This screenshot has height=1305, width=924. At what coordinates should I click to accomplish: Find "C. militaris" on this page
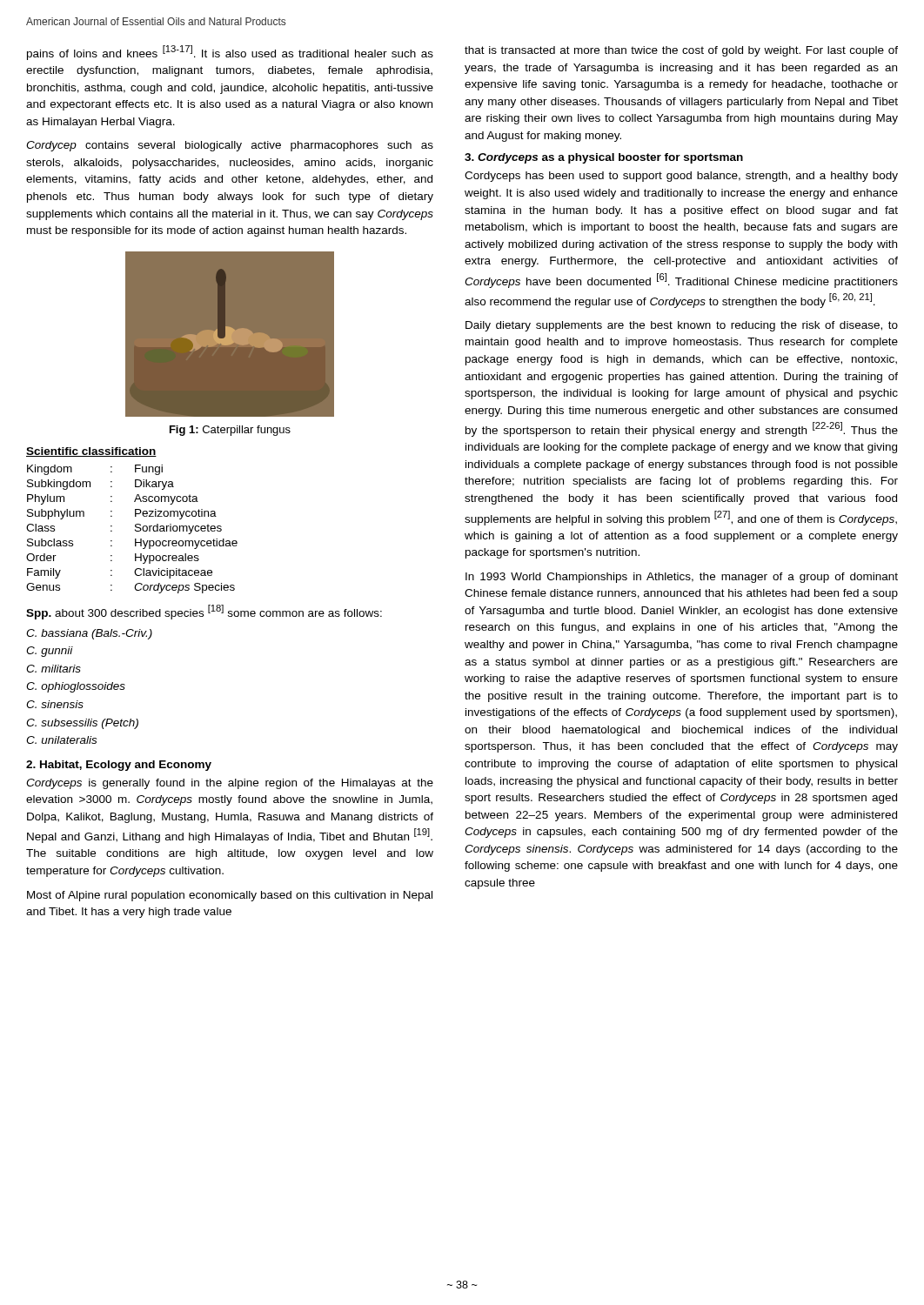point(53,668)
